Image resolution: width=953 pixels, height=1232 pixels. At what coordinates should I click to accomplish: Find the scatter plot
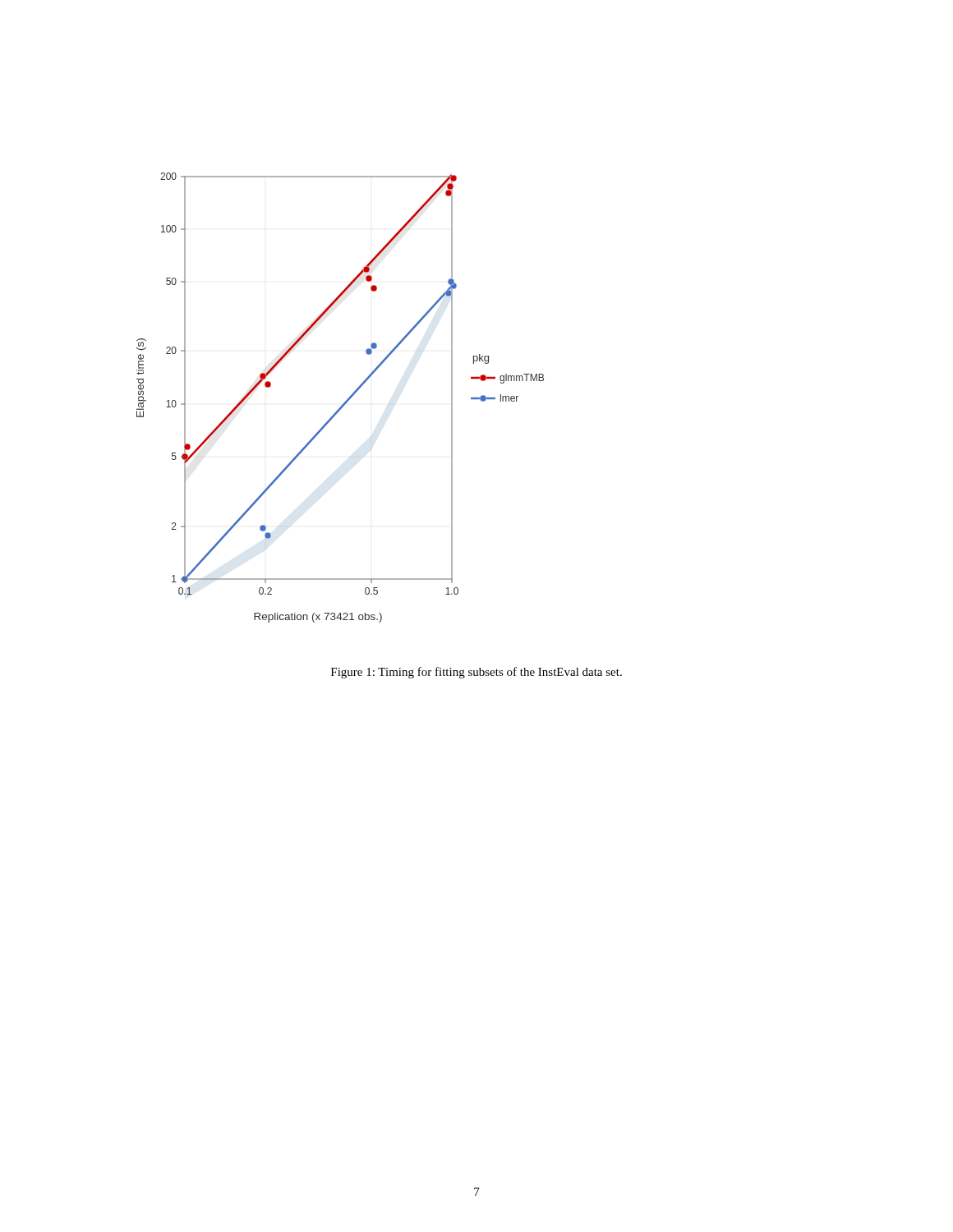tap(361, 402)
